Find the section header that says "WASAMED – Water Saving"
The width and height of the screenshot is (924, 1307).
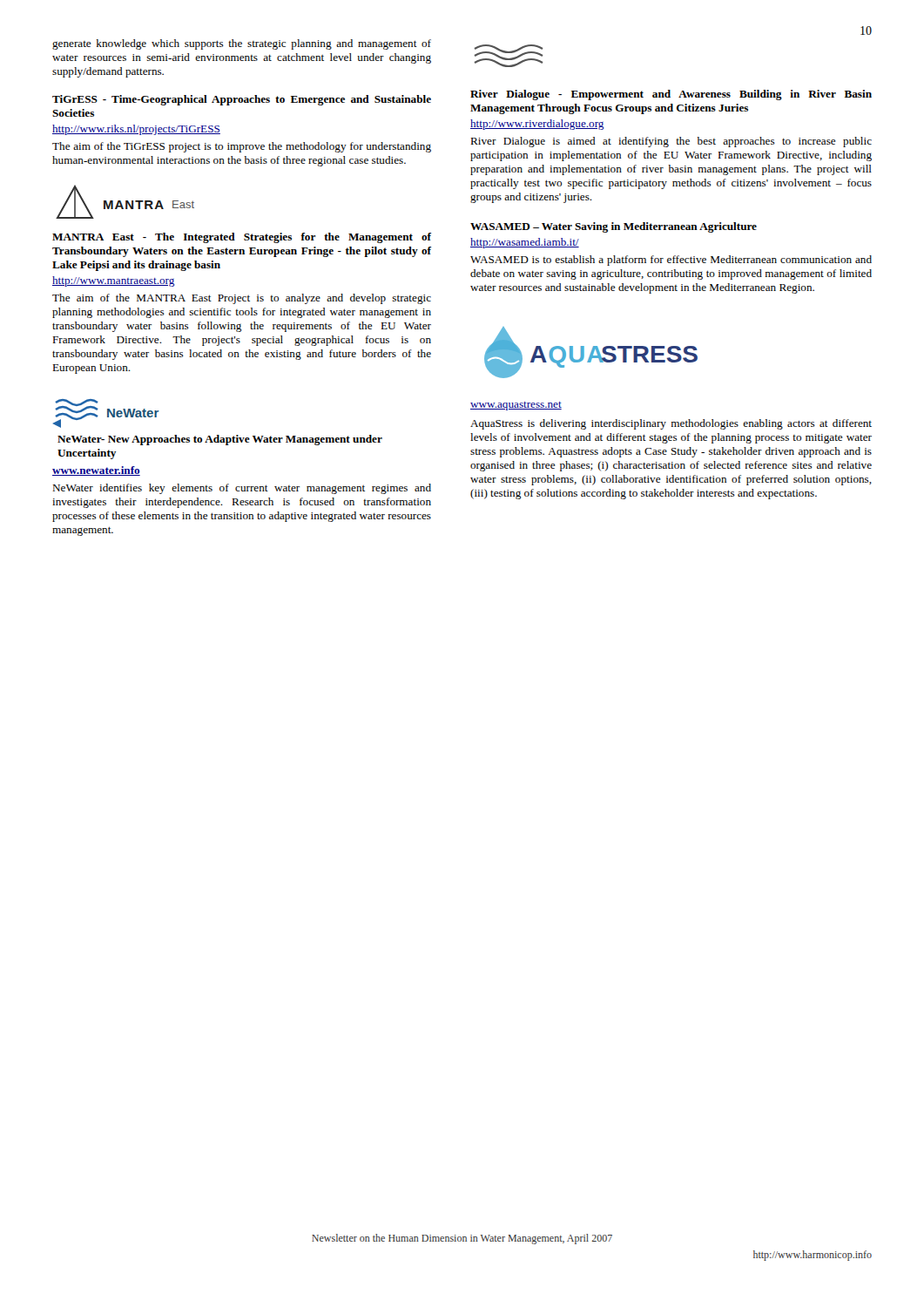coord(614,226)
